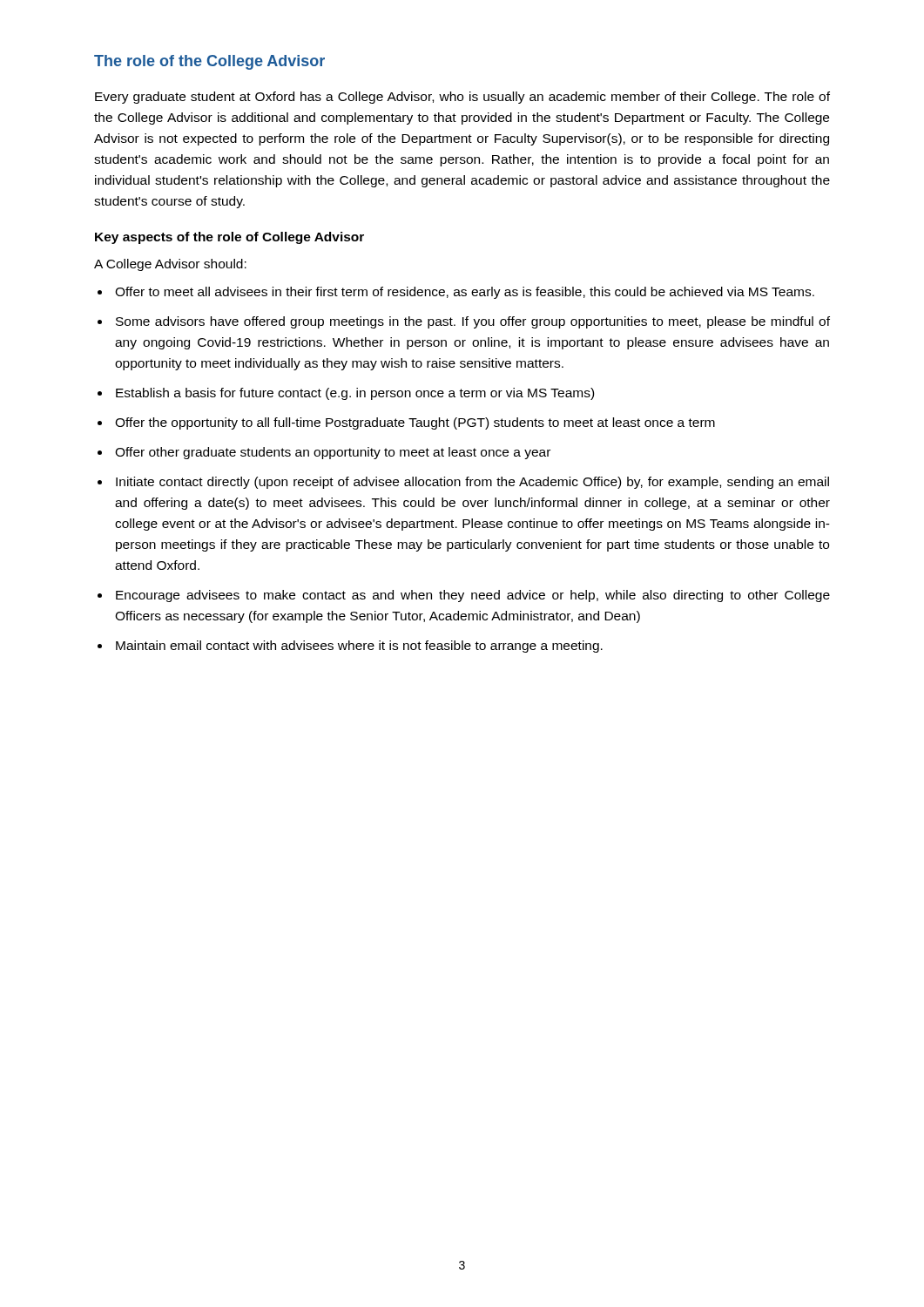This screenshot has height=1307, width=924.
Task: Select the list item that reads "Some advisors have"
Action: click(x=471, y=343)
